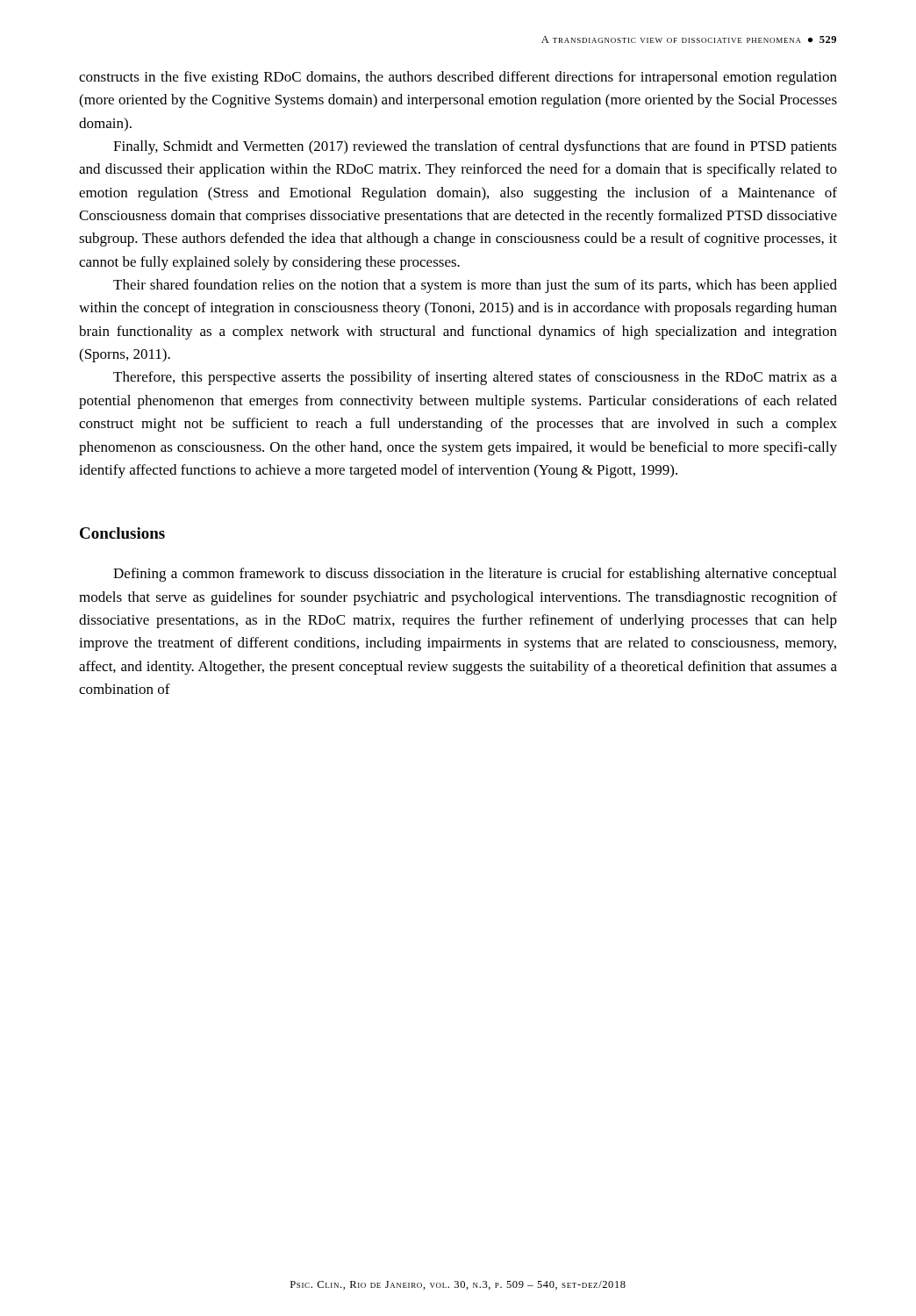Click the passage that begins "Defining a common"
The height and width of the screenshot is (1316, 916).
[458, 632]
